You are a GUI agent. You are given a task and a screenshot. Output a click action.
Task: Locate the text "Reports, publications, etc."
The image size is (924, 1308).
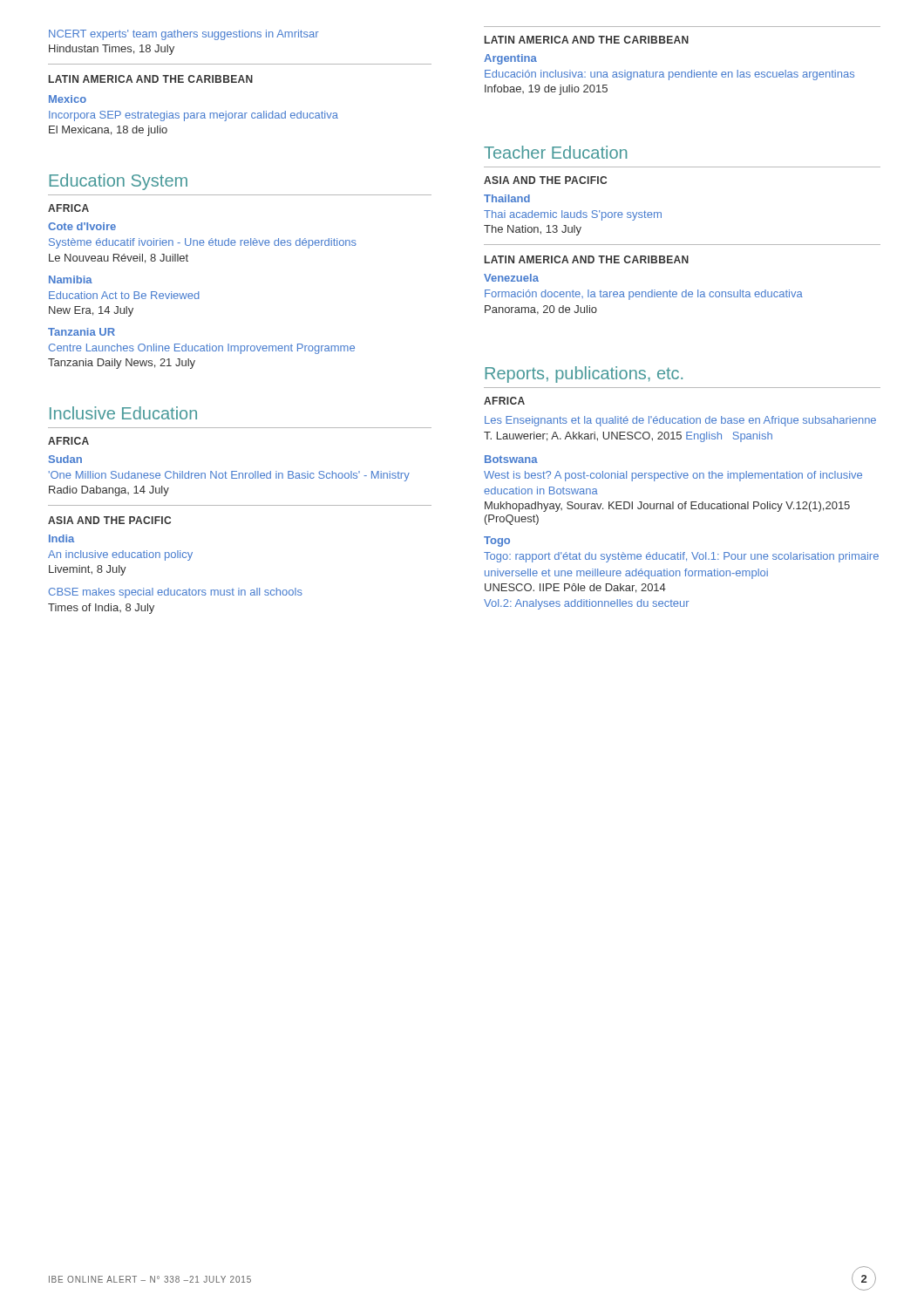(682, 373)
